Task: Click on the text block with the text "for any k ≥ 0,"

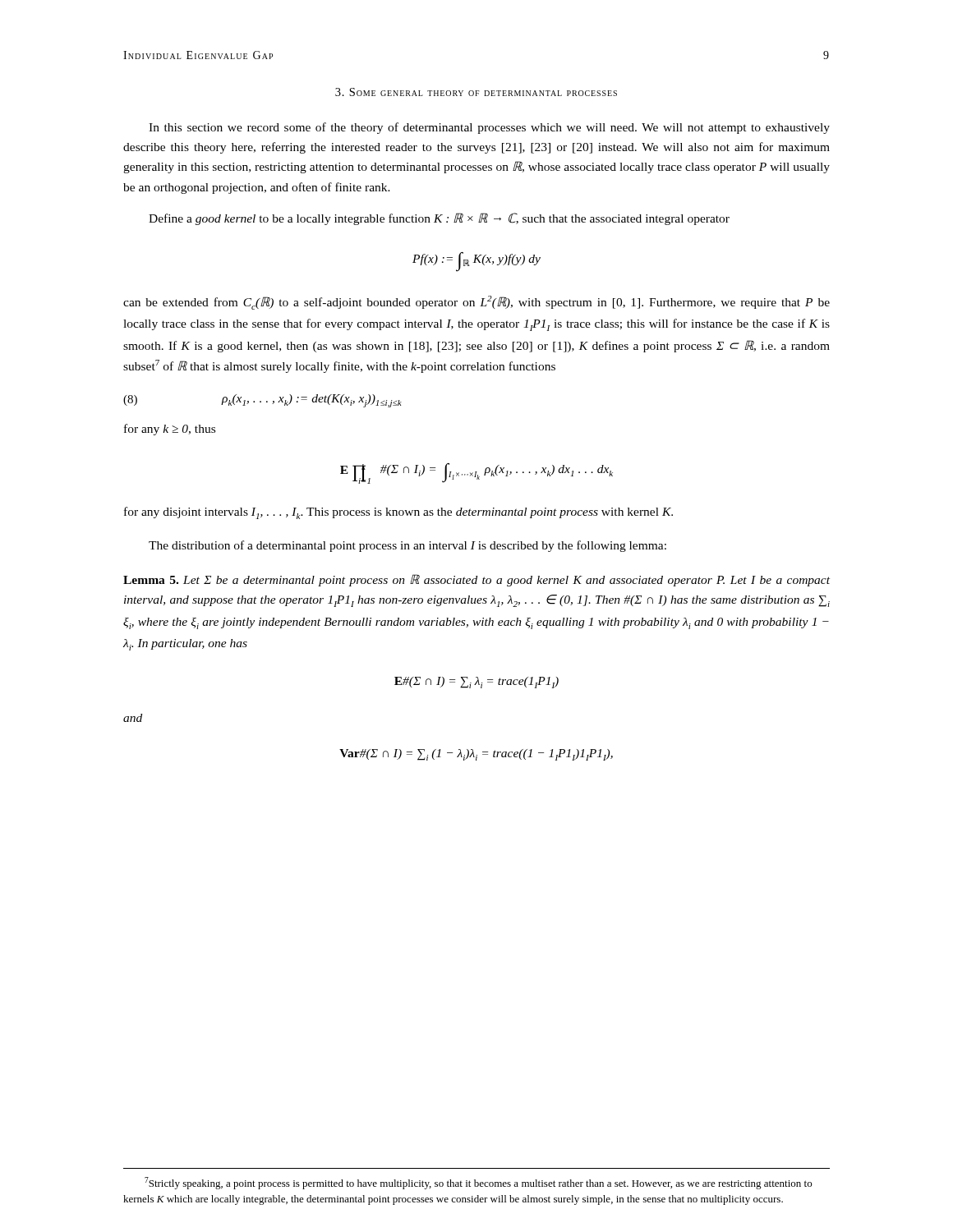Action: 170,430
